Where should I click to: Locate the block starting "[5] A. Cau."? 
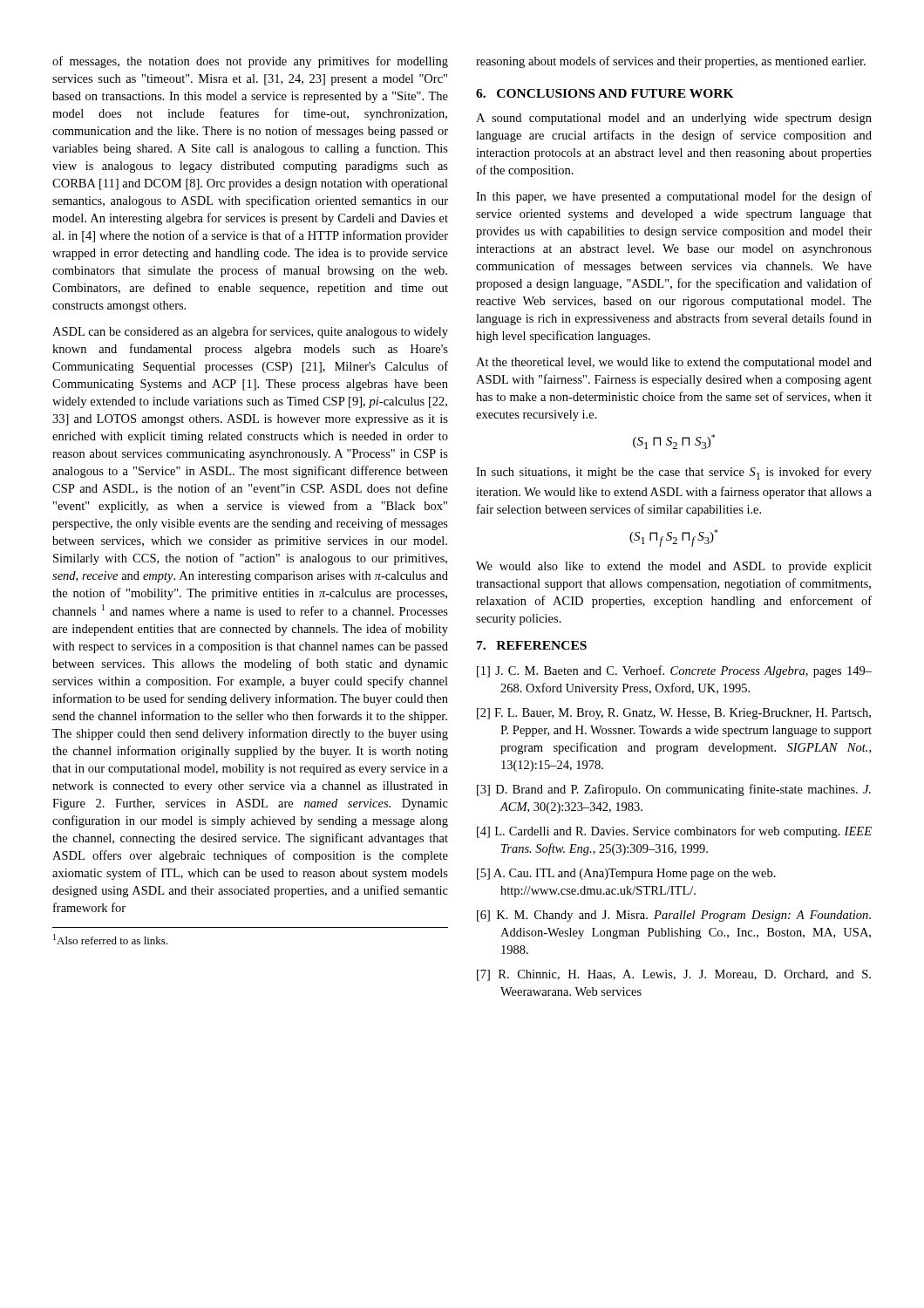tap(674, 881)
